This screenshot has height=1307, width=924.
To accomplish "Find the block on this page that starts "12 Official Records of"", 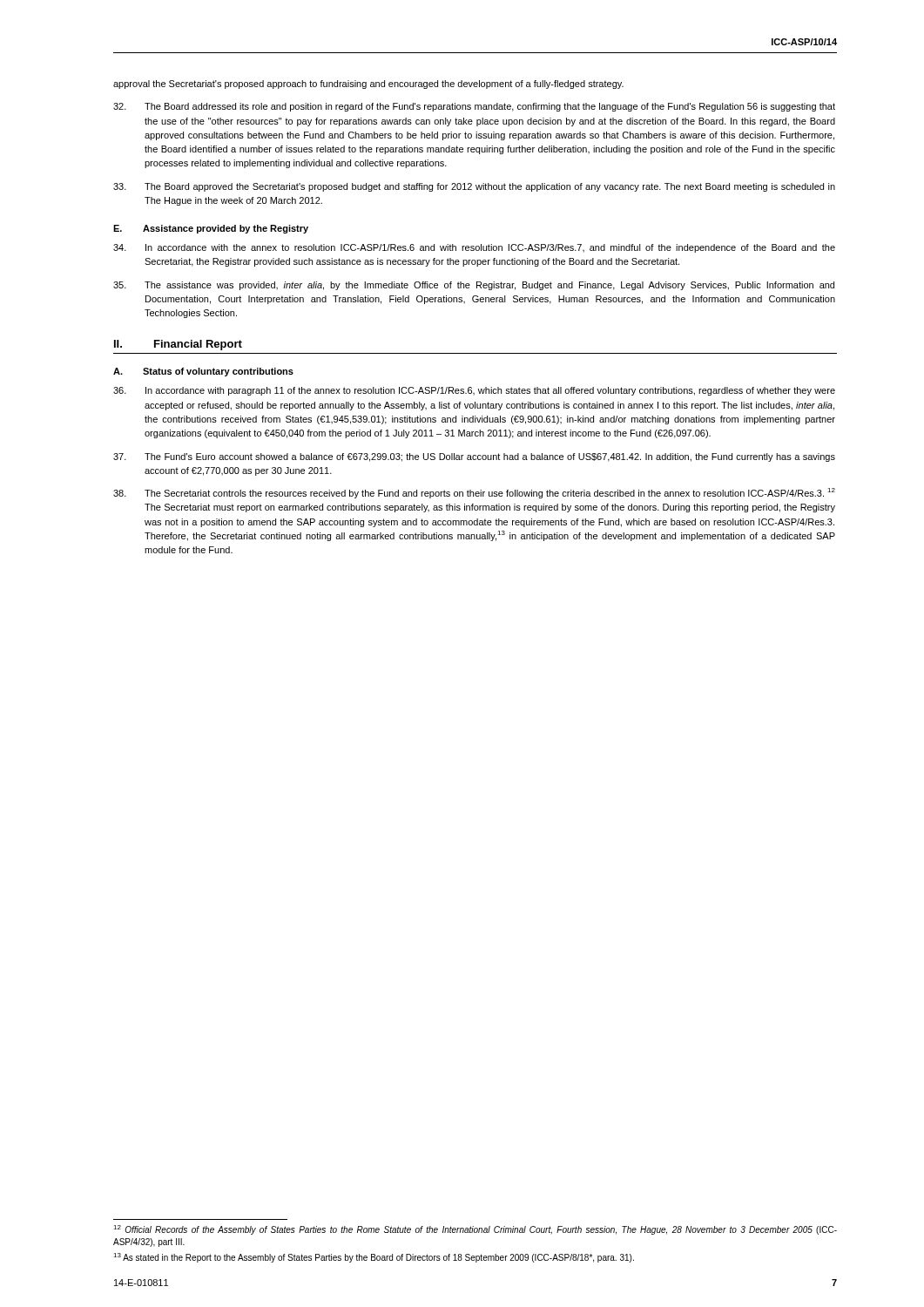I will point(475,1236).
